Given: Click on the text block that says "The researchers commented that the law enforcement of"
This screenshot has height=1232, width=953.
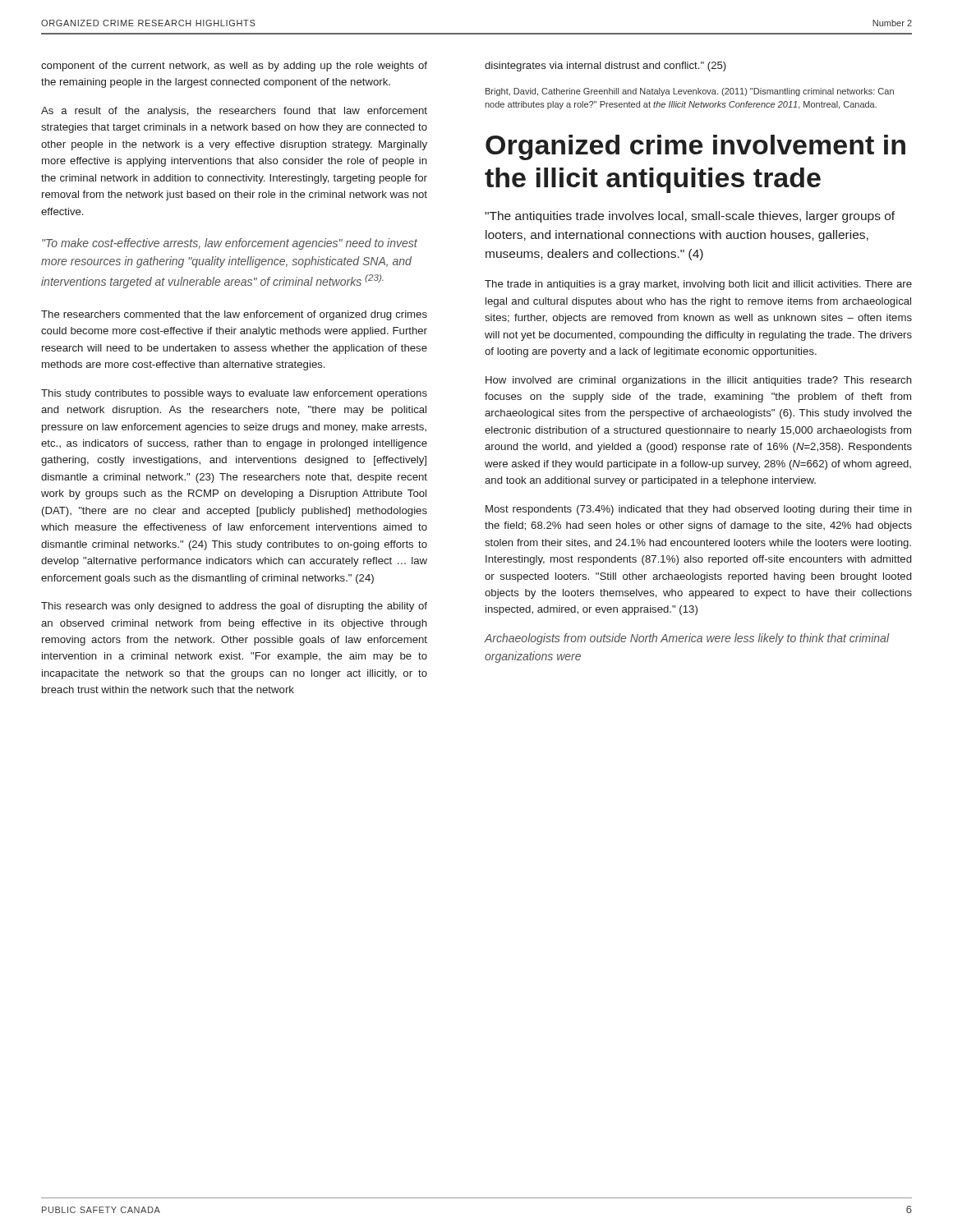Looking at the screenshot, I should (x=234, y=339).
